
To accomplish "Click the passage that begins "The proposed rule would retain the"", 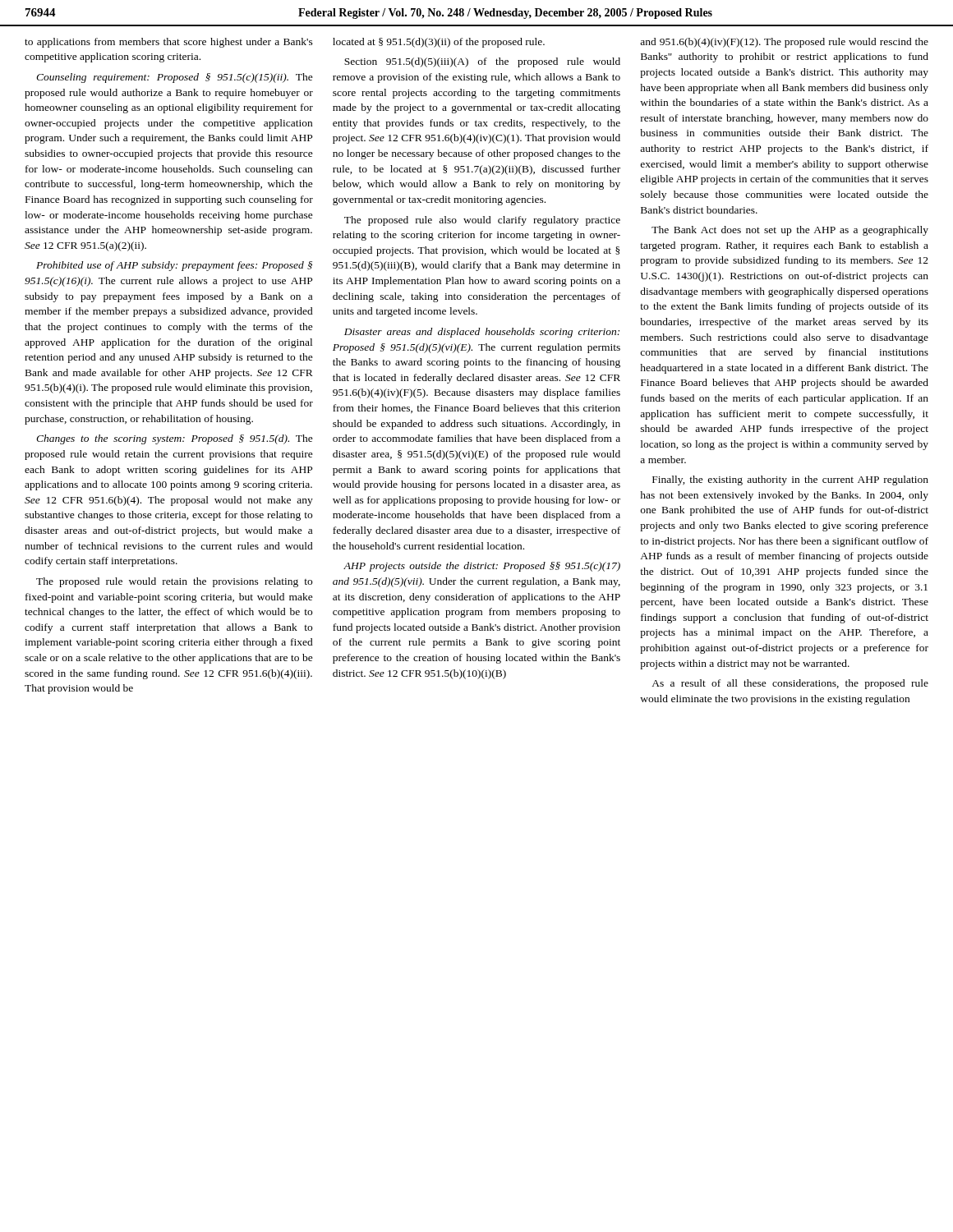I will pyautogui.click(x=169, y=635).
